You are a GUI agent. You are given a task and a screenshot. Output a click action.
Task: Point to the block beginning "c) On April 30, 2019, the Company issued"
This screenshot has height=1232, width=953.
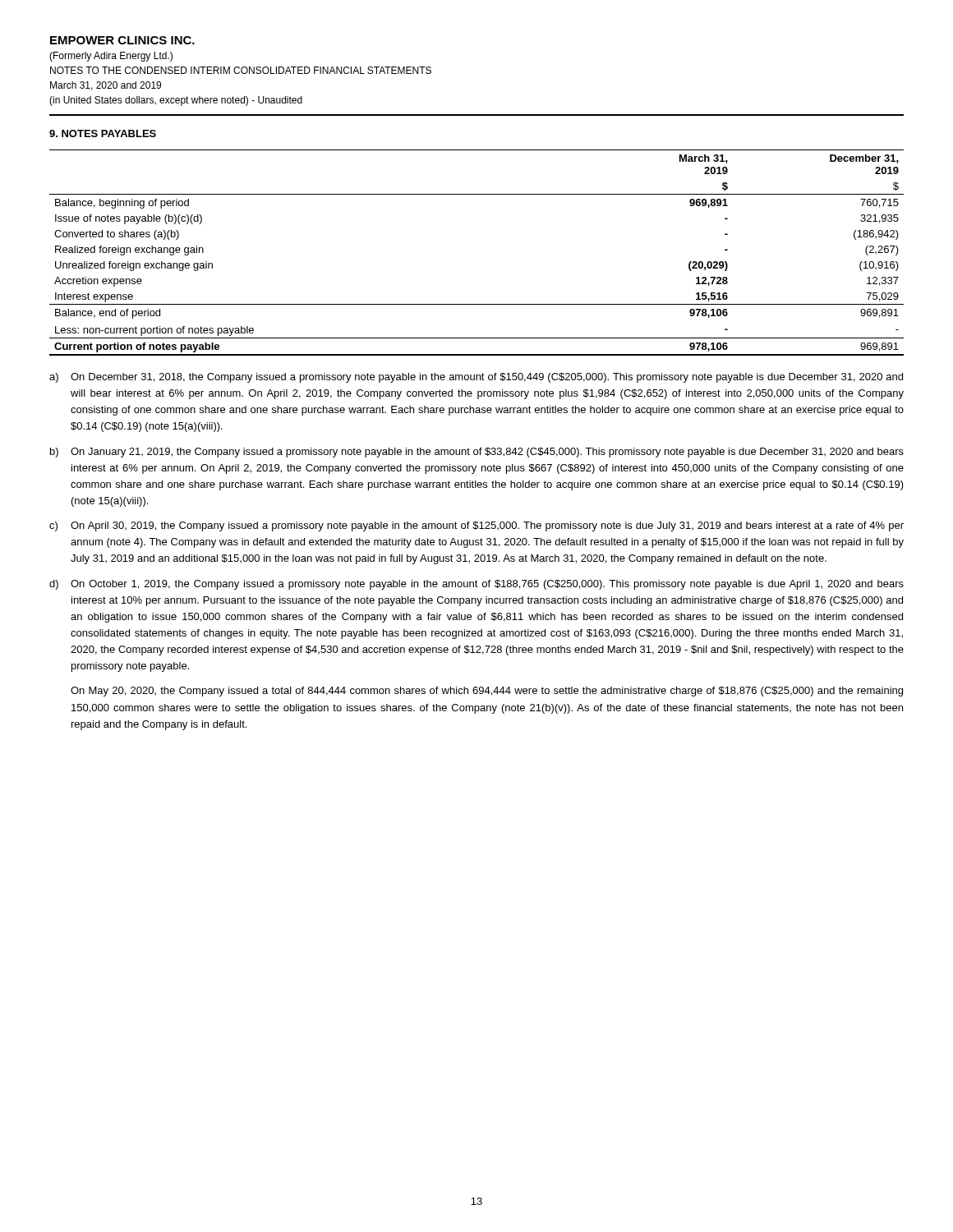pyautogui.click(x=476, y=542)
